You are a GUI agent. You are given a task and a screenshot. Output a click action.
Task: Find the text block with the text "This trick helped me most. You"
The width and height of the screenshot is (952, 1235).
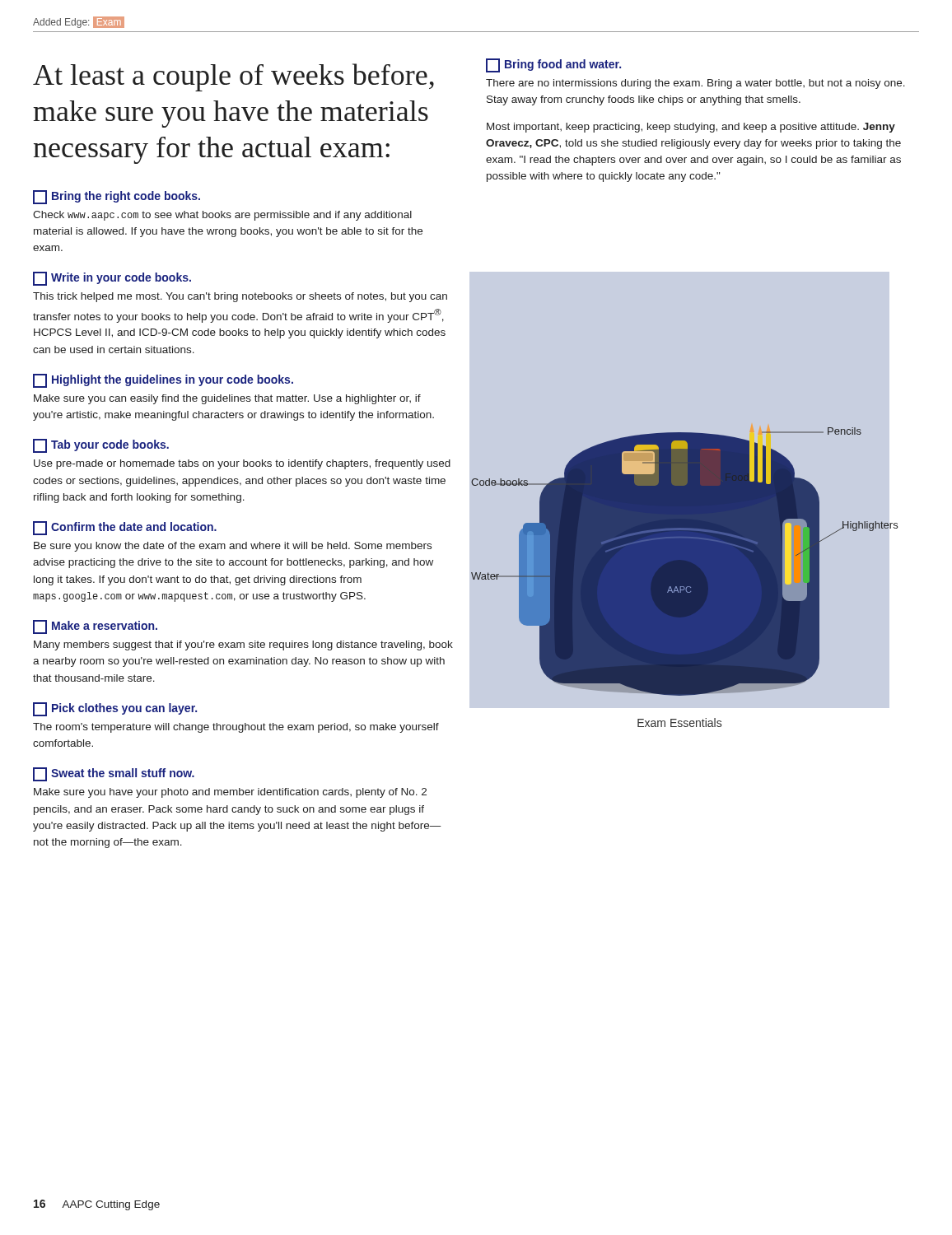pyautogui.click(x=240, y=323)
